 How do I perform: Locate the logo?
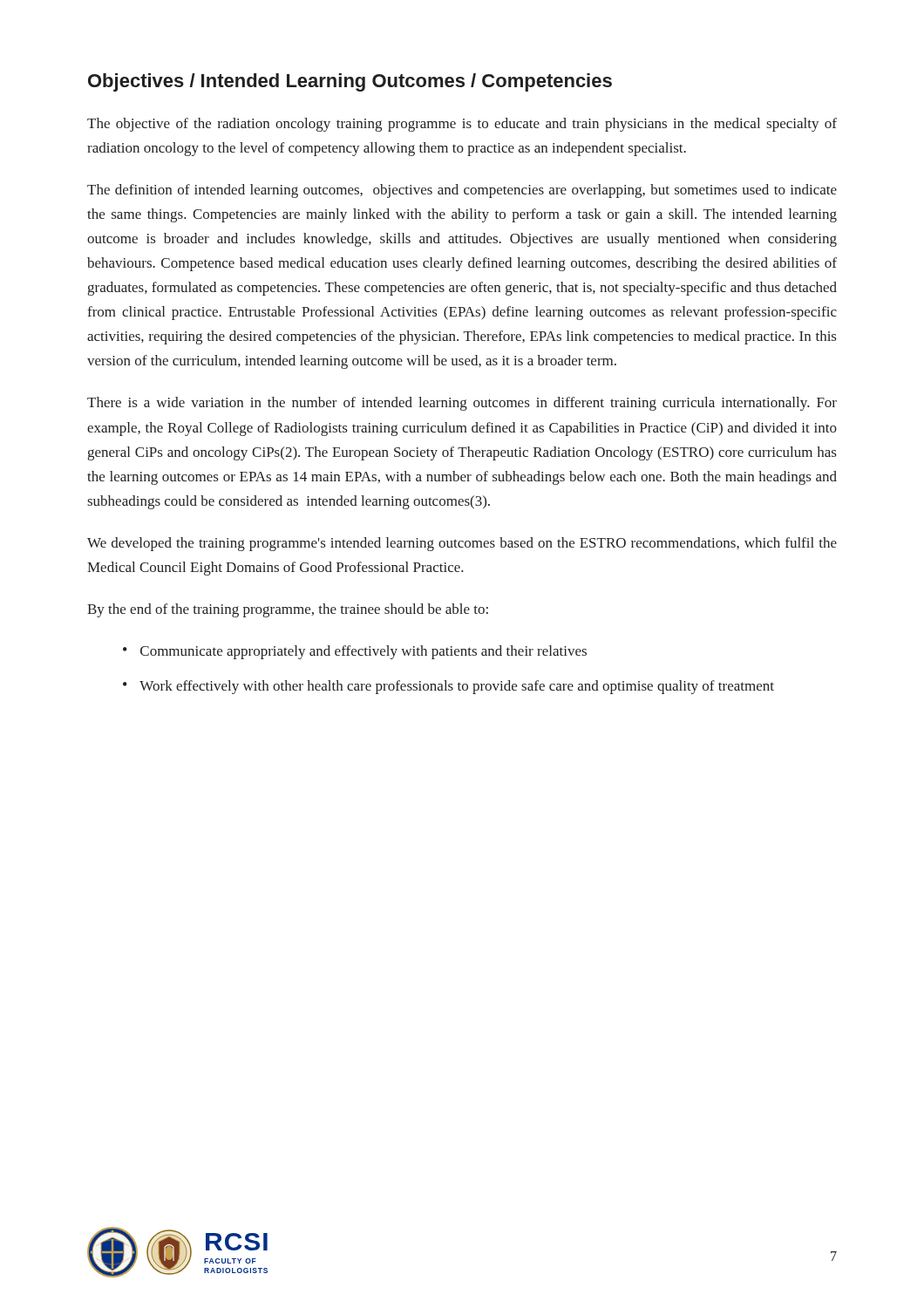(179, 1252)
